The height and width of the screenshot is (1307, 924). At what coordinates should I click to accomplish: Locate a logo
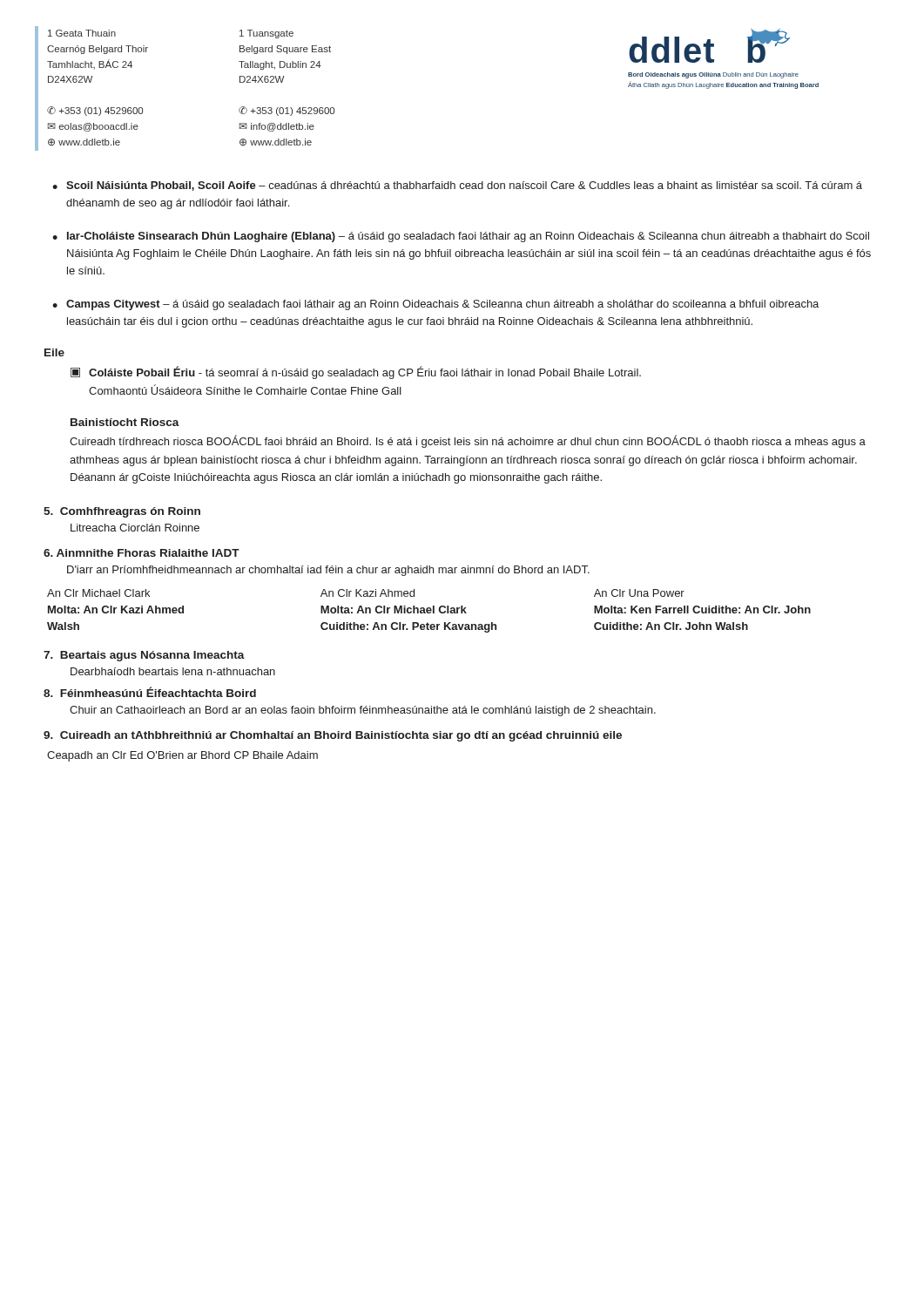click(x=750, y=61)
